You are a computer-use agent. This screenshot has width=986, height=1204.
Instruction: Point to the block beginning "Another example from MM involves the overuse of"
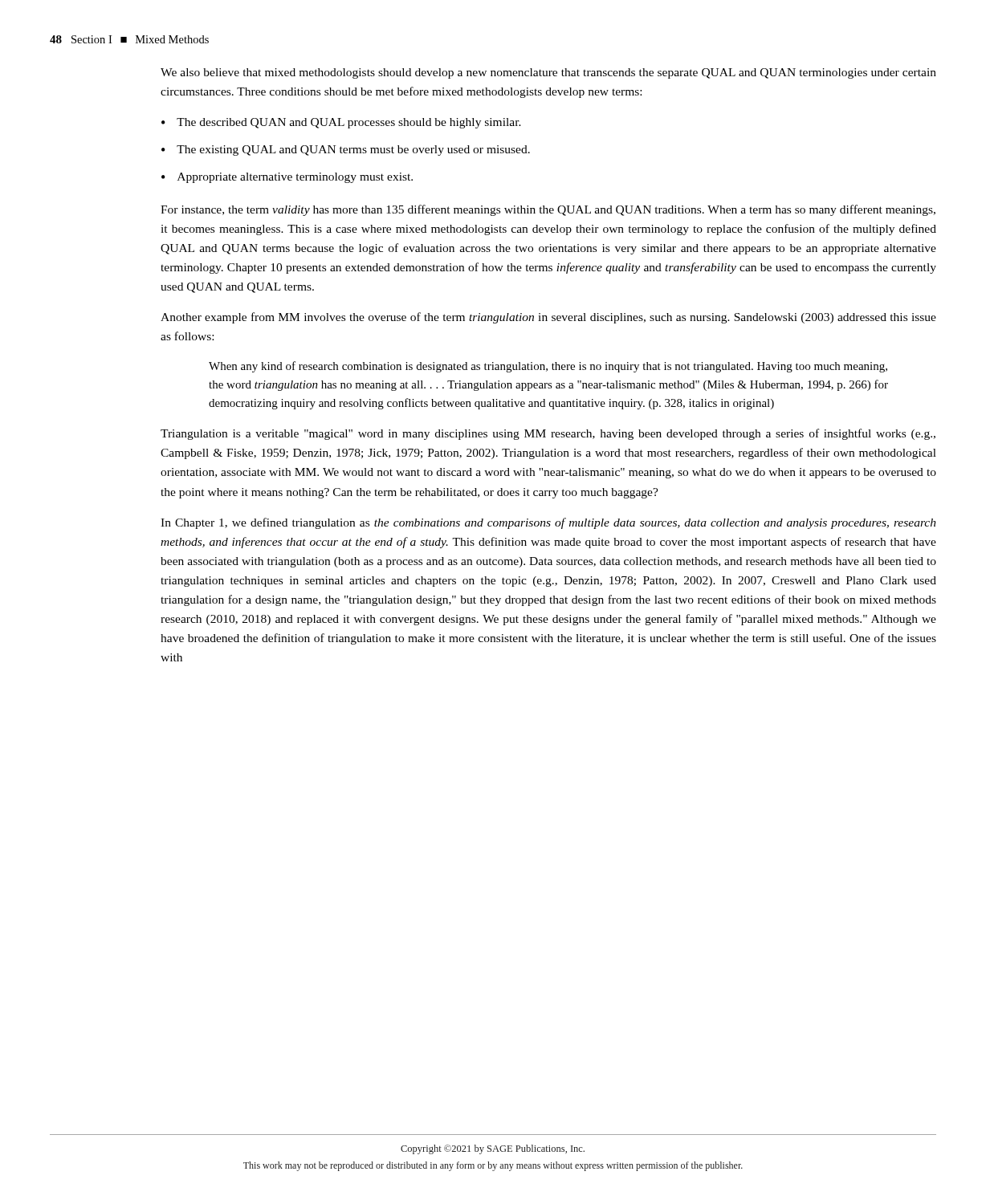(x=548, y=326)
